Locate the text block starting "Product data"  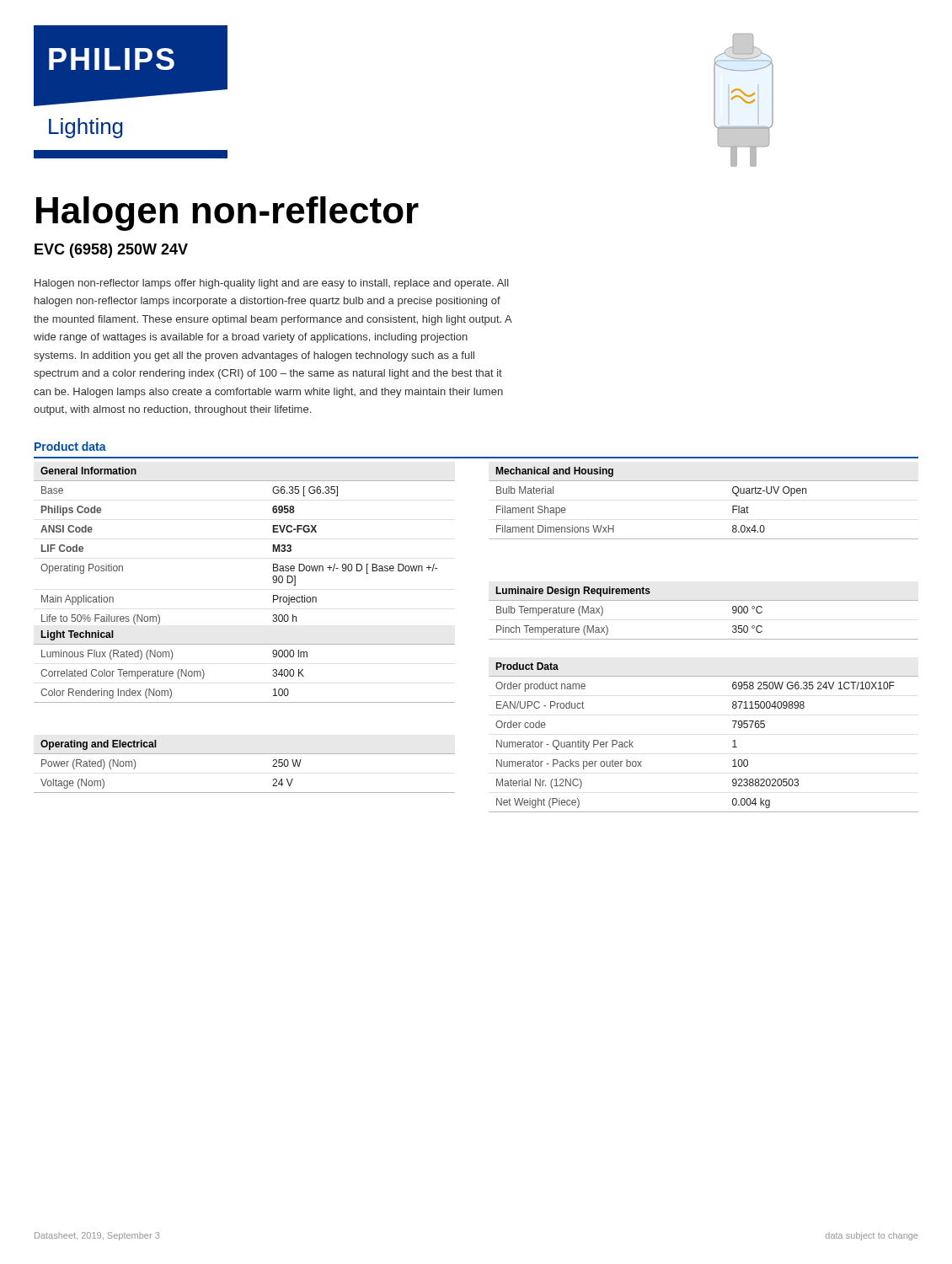click(x=70, y=447)
